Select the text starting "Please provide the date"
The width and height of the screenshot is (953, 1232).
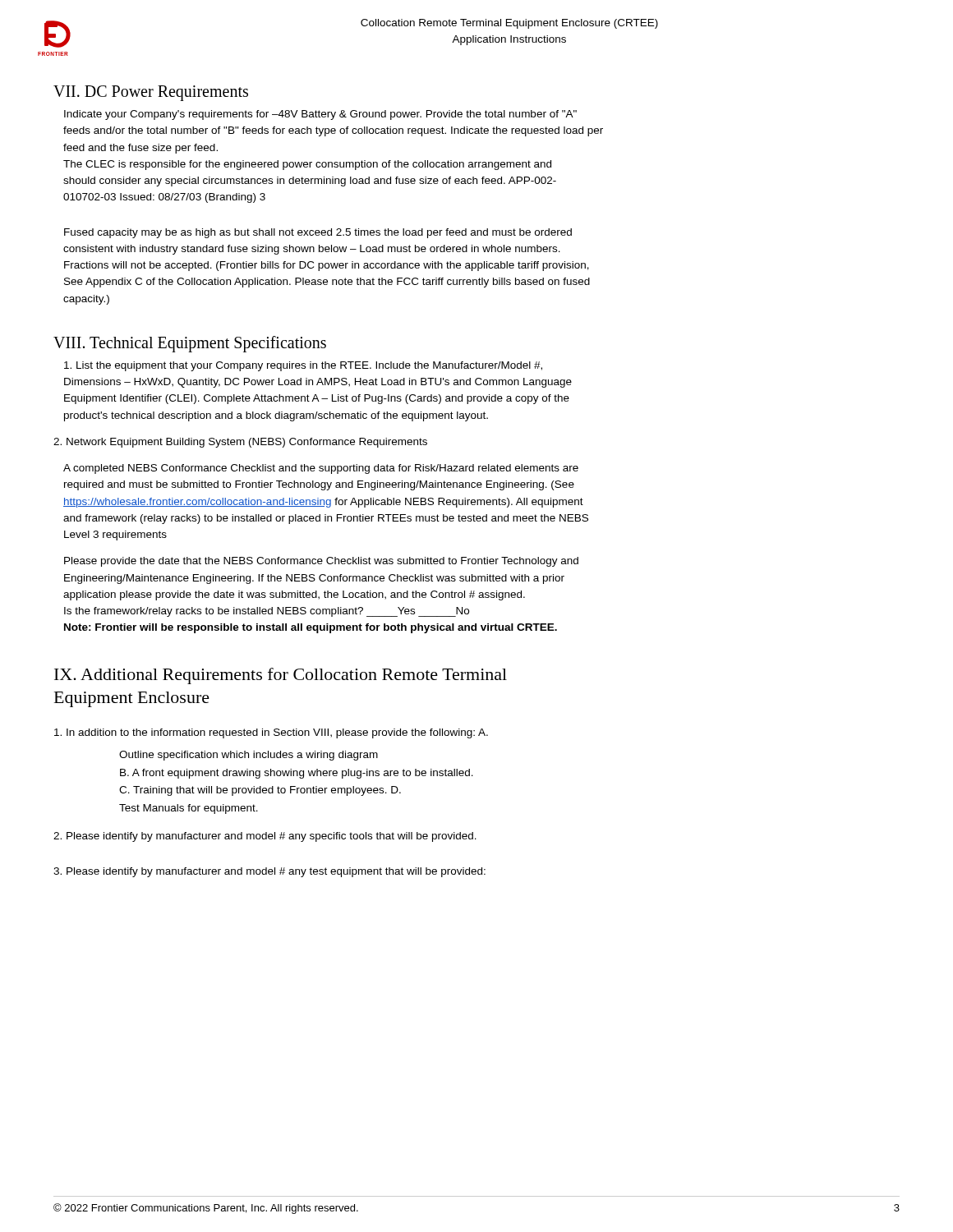[321, 594]
